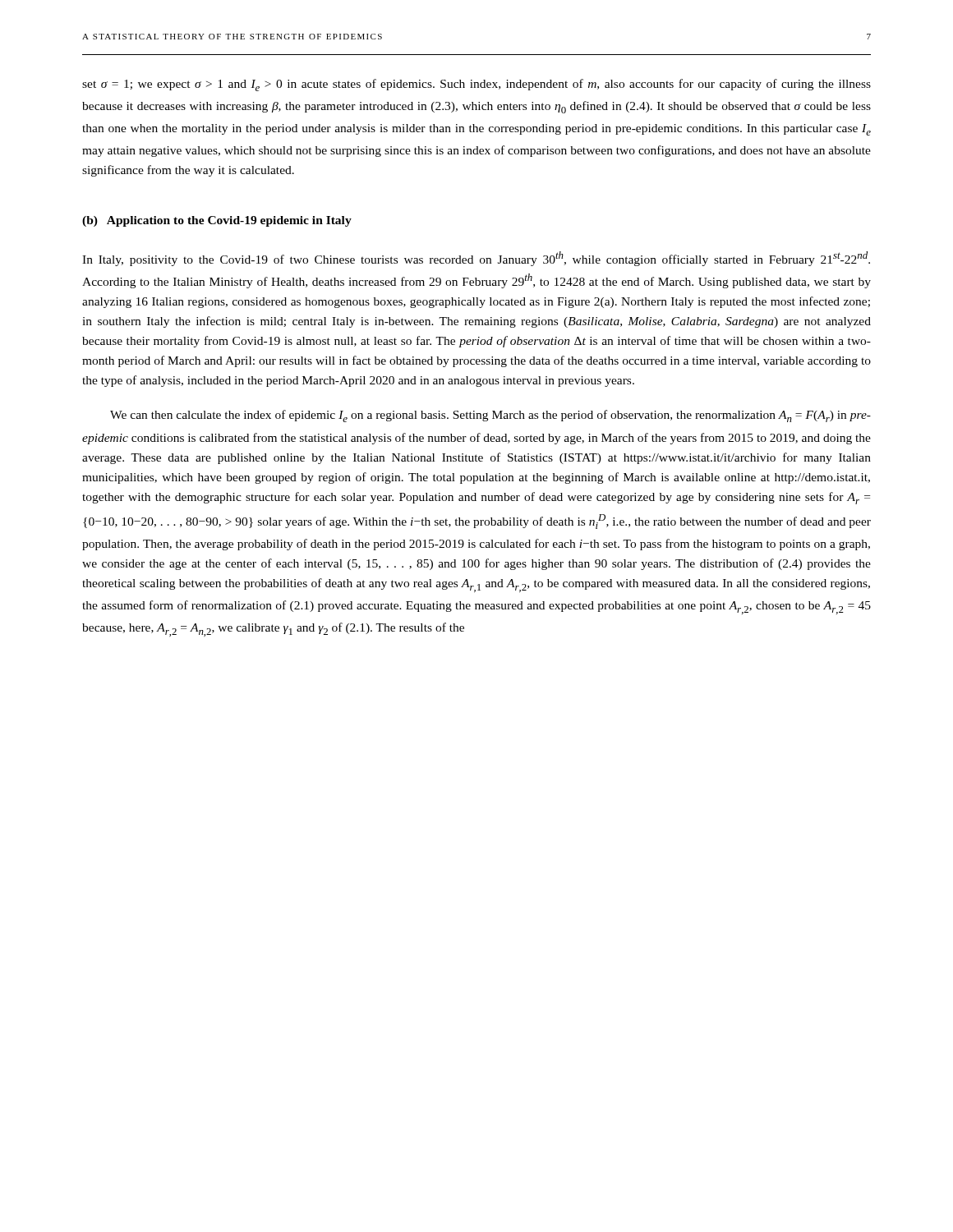Where is the passage that starts "In Italy, positivity to the Covid-19 of two"?

tap(476, 318)
